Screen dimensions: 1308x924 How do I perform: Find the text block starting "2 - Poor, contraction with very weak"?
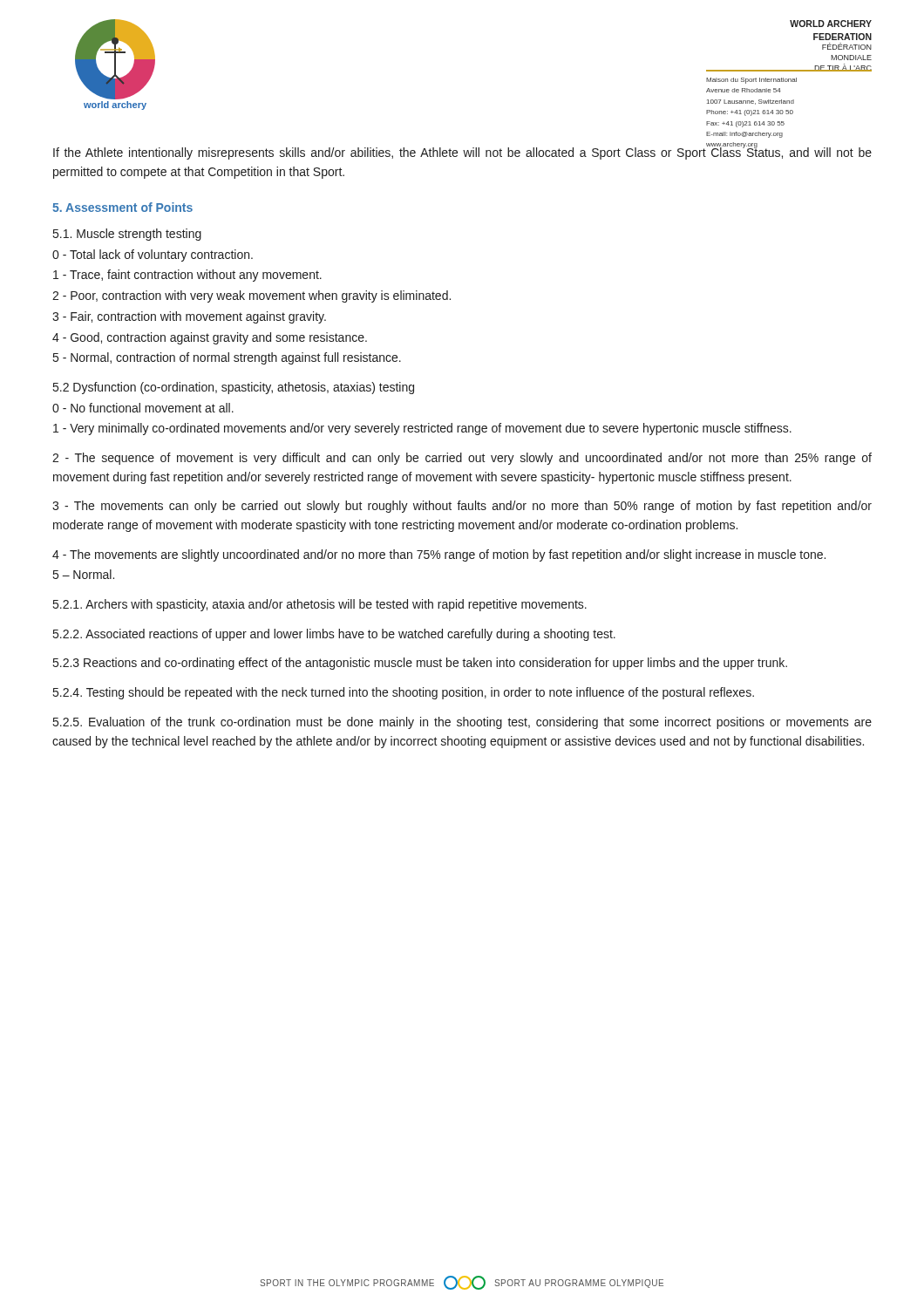pyautogui.click(x=252, y=296)
